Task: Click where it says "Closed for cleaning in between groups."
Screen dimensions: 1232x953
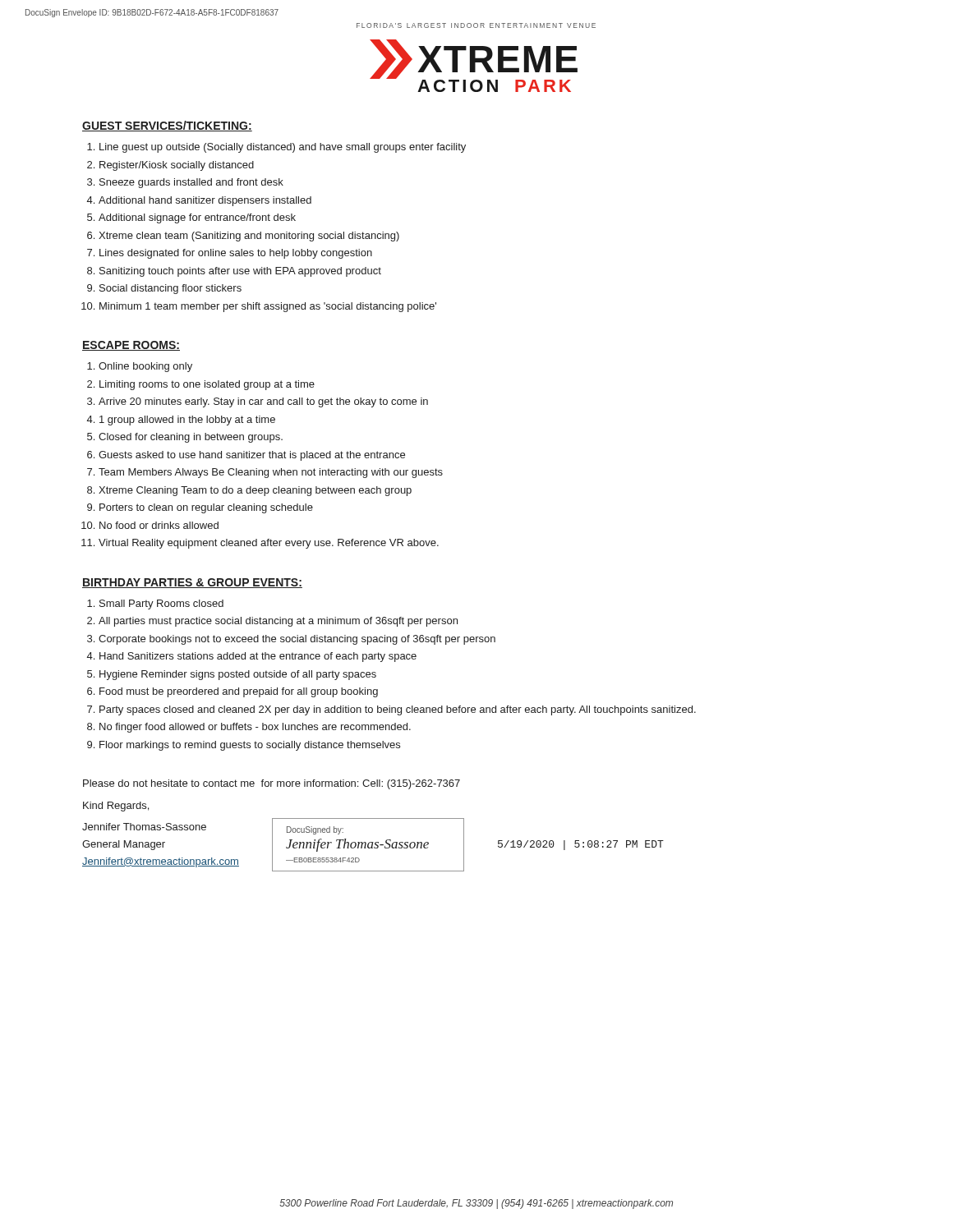Action: point(191,436)
